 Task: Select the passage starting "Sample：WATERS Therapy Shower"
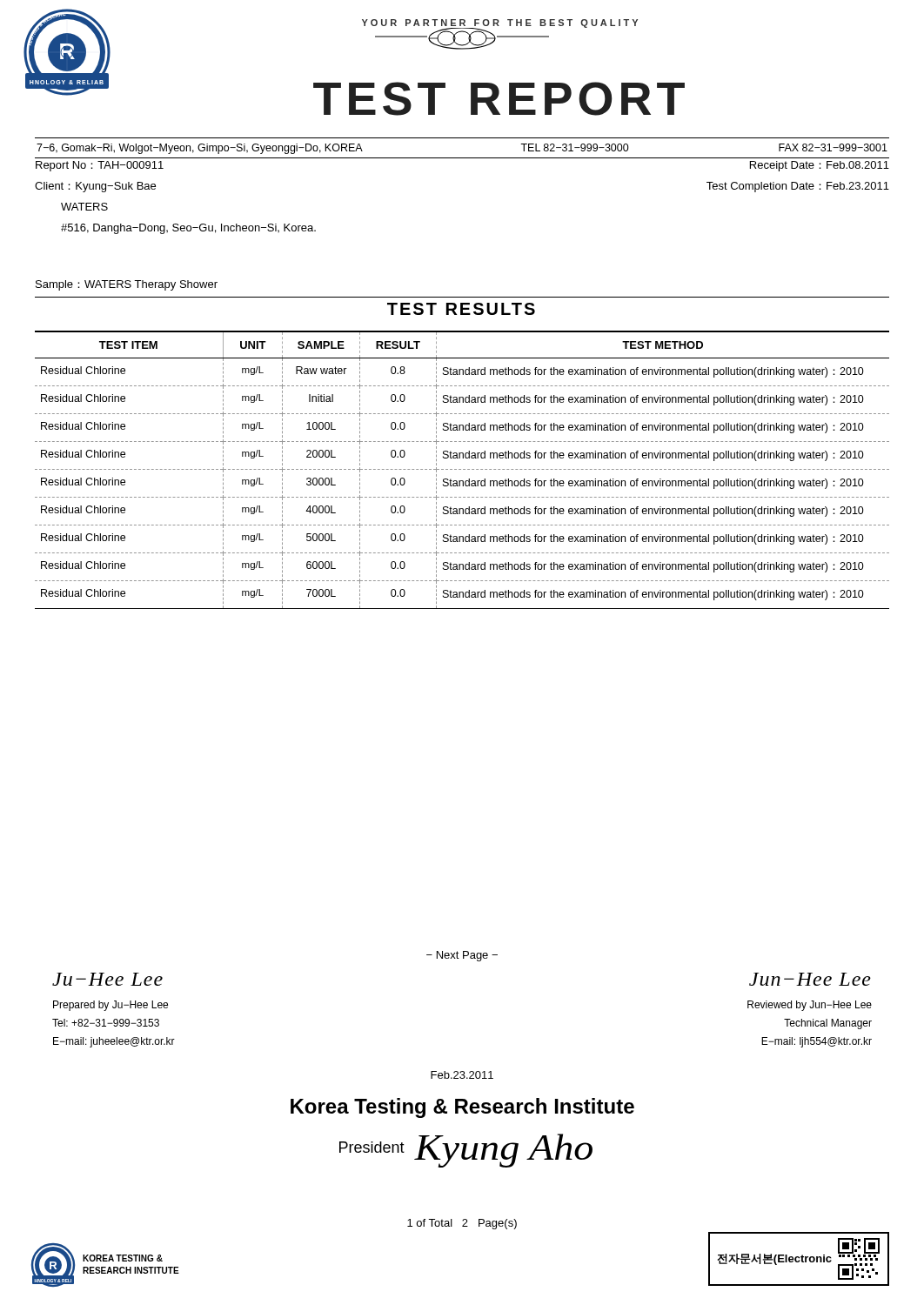pos(126,284)
